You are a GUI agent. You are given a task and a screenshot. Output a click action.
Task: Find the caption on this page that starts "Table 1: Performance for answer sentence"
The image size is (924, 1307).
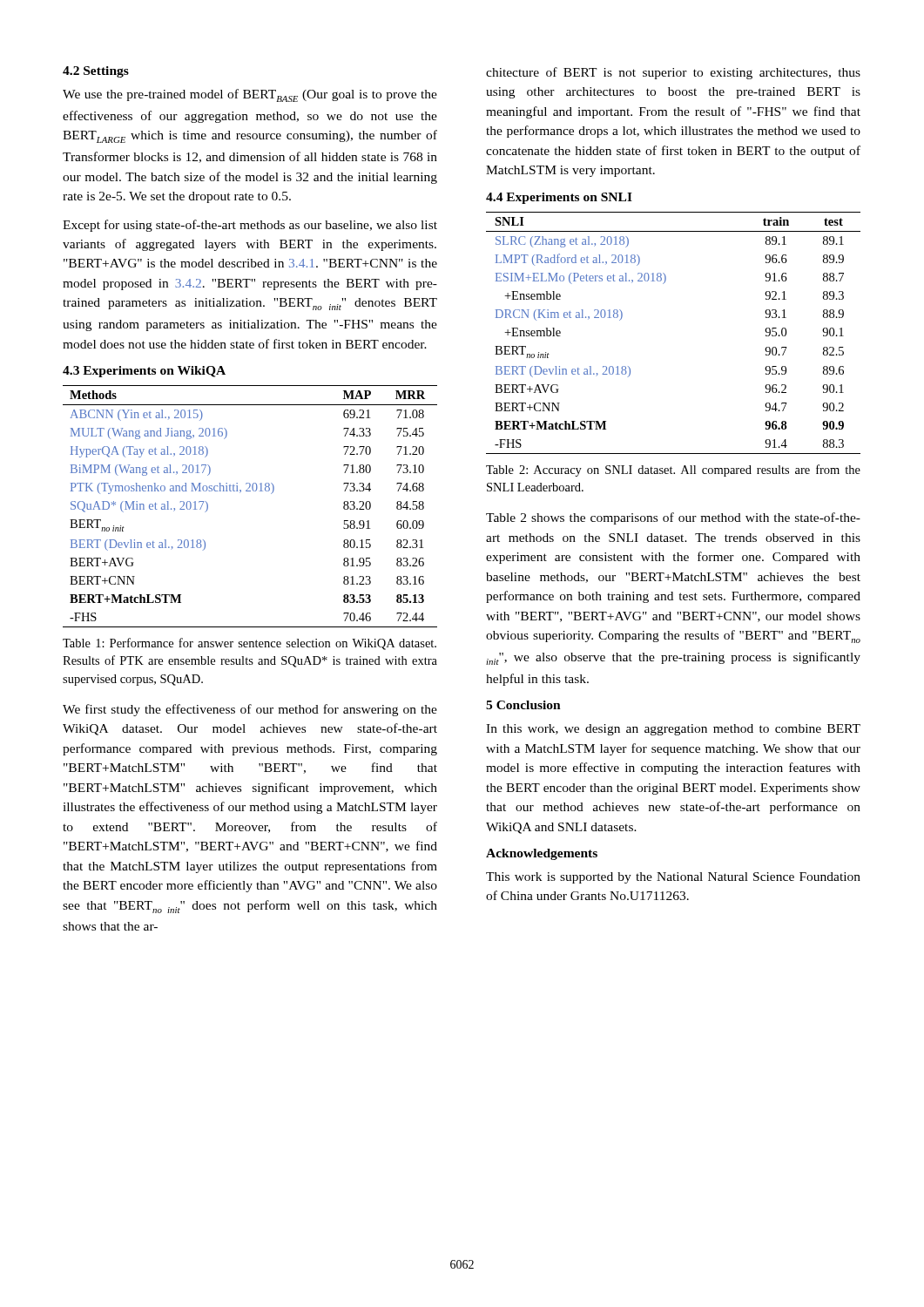(x=250, y=661)
